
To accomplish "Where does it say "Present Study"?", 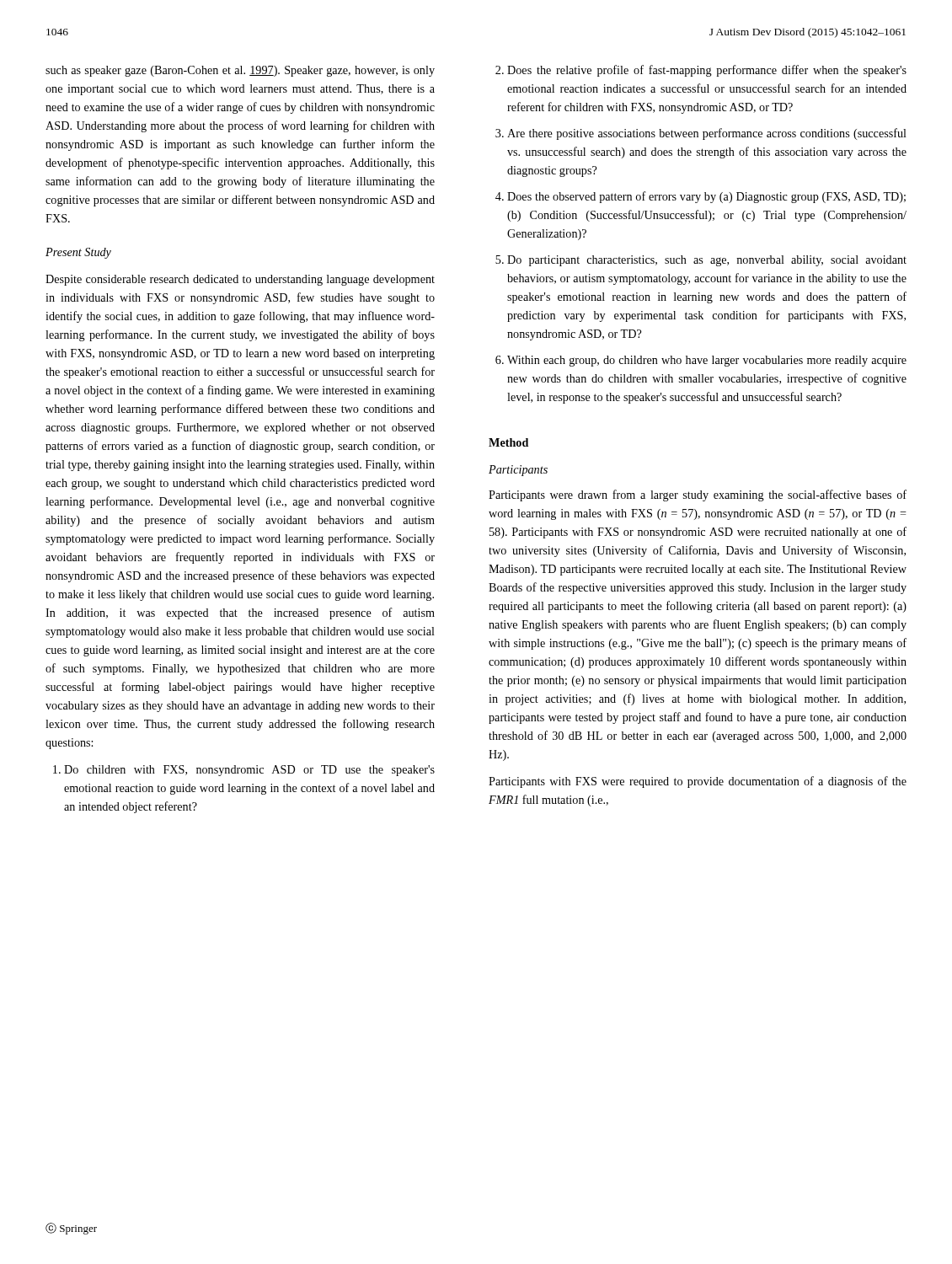I will pos(78,252).
